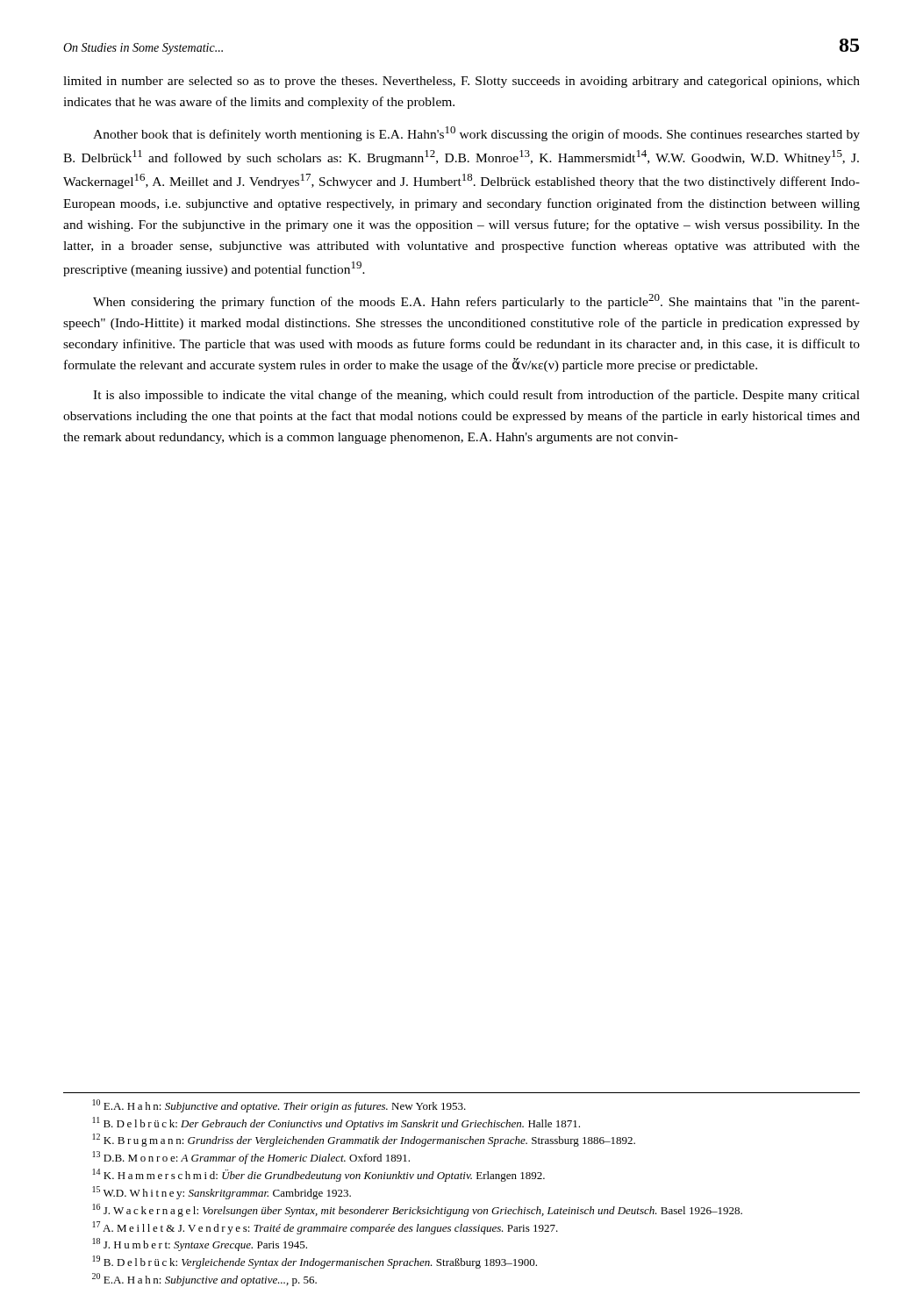Point to the text block starting "11 B. D e l b r"
The width and height of the screenshot is (923, 1316).
point(322,1123)
